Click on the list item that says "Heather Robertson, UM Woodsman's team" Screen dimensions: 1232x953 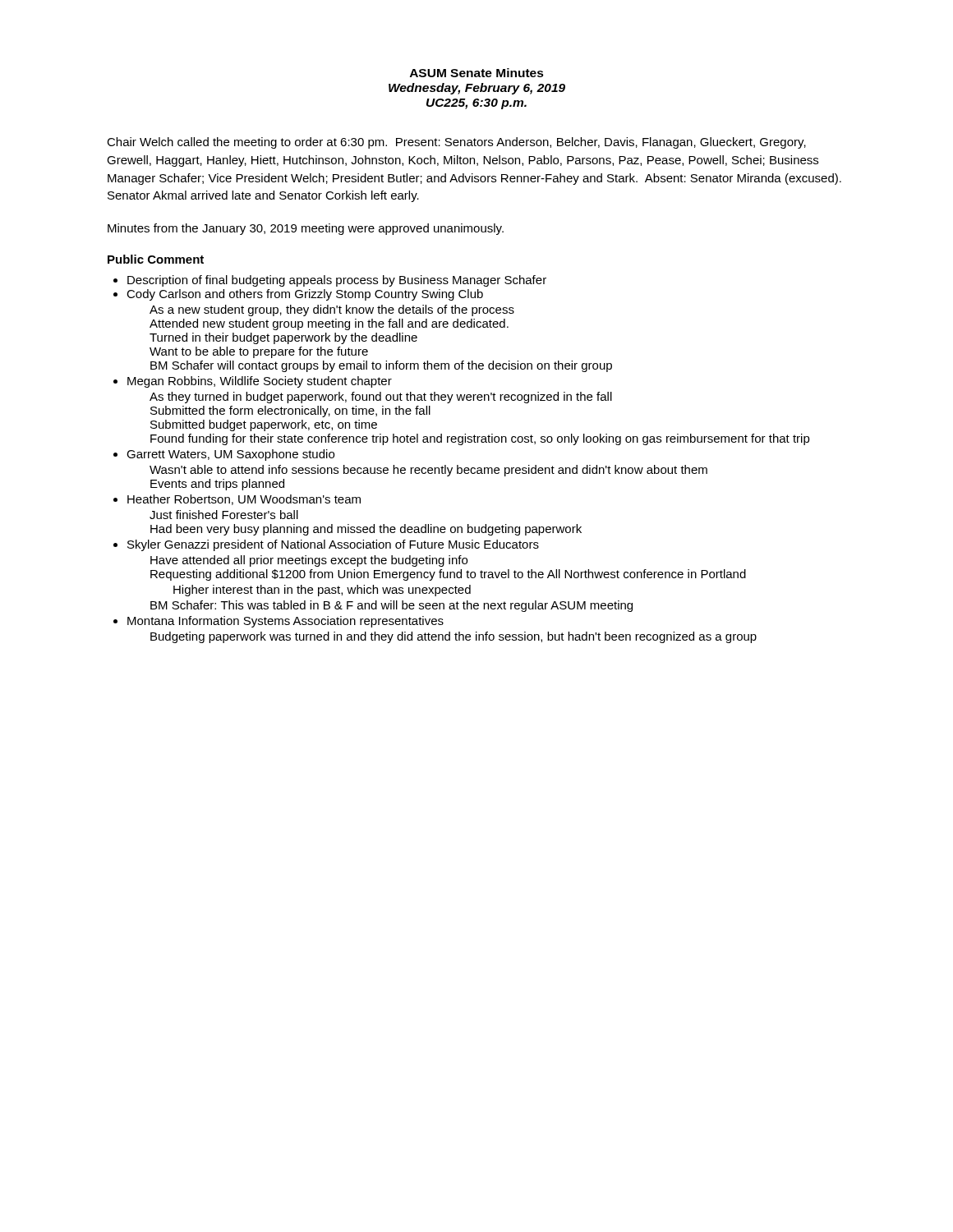[x=486, y=514]
